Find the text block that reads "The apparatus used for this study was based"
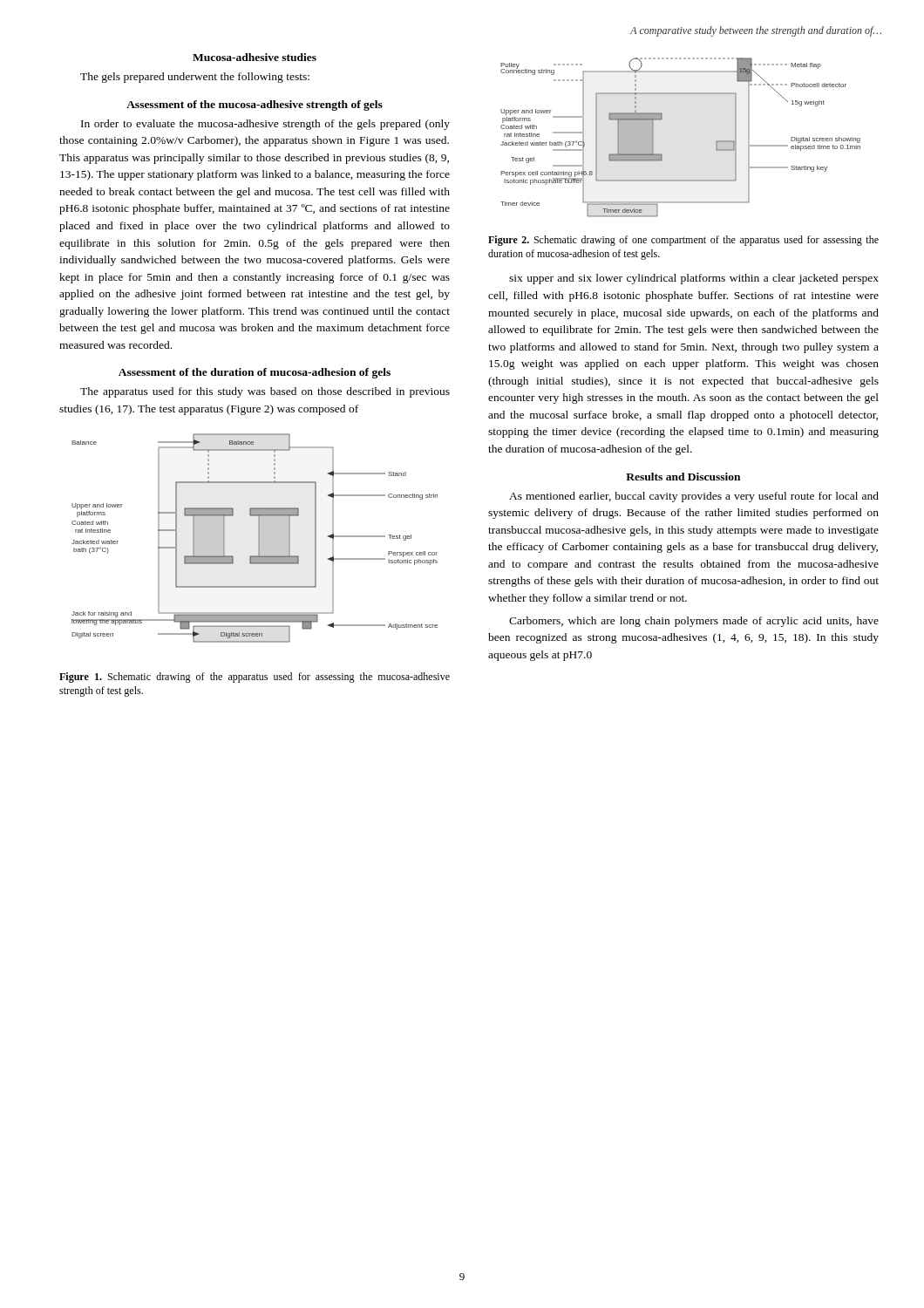924x1308 pixels. point(255,400)
